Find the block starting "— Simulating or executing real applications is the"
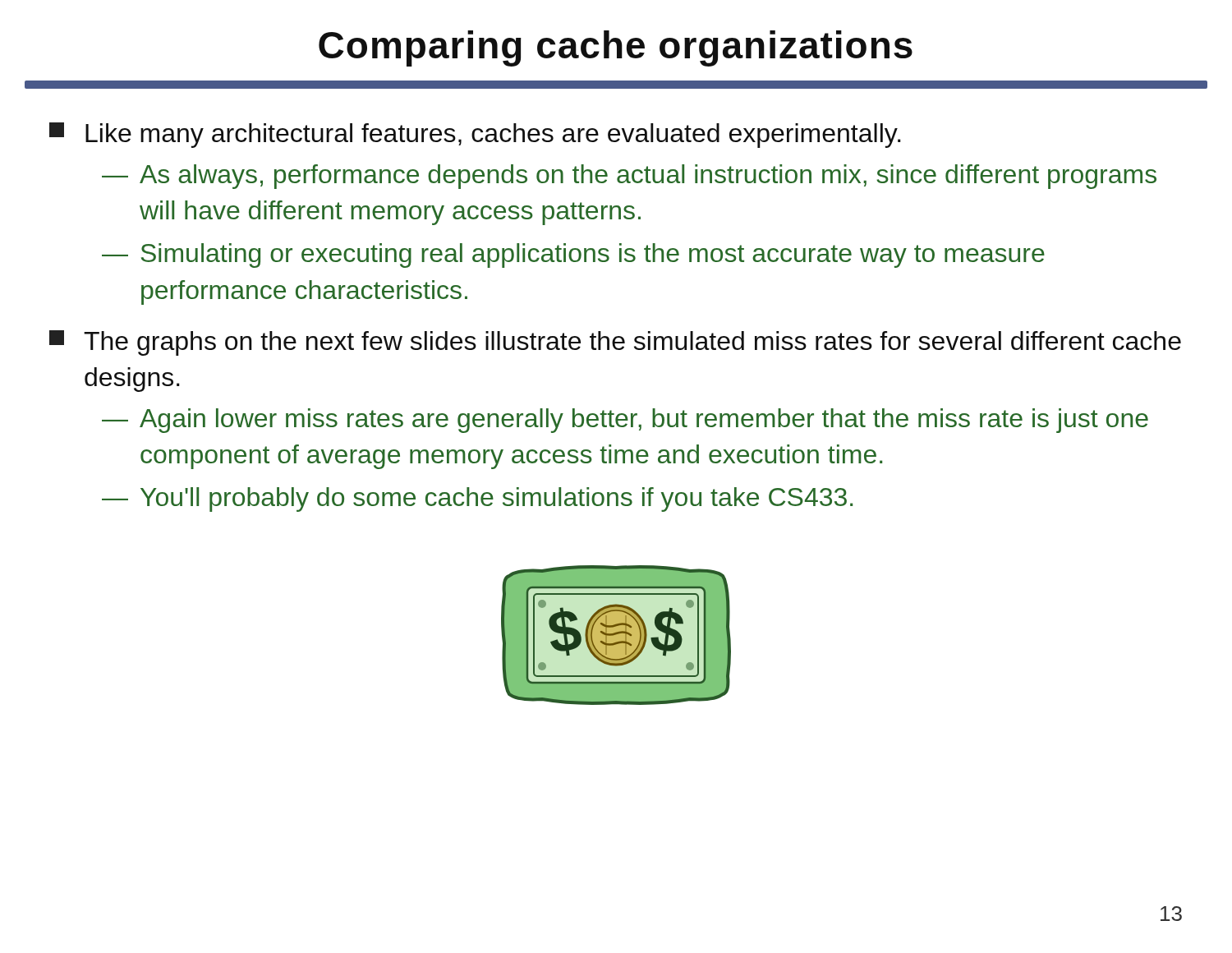This screenshot has height=953, width=1232. [642, 272]
